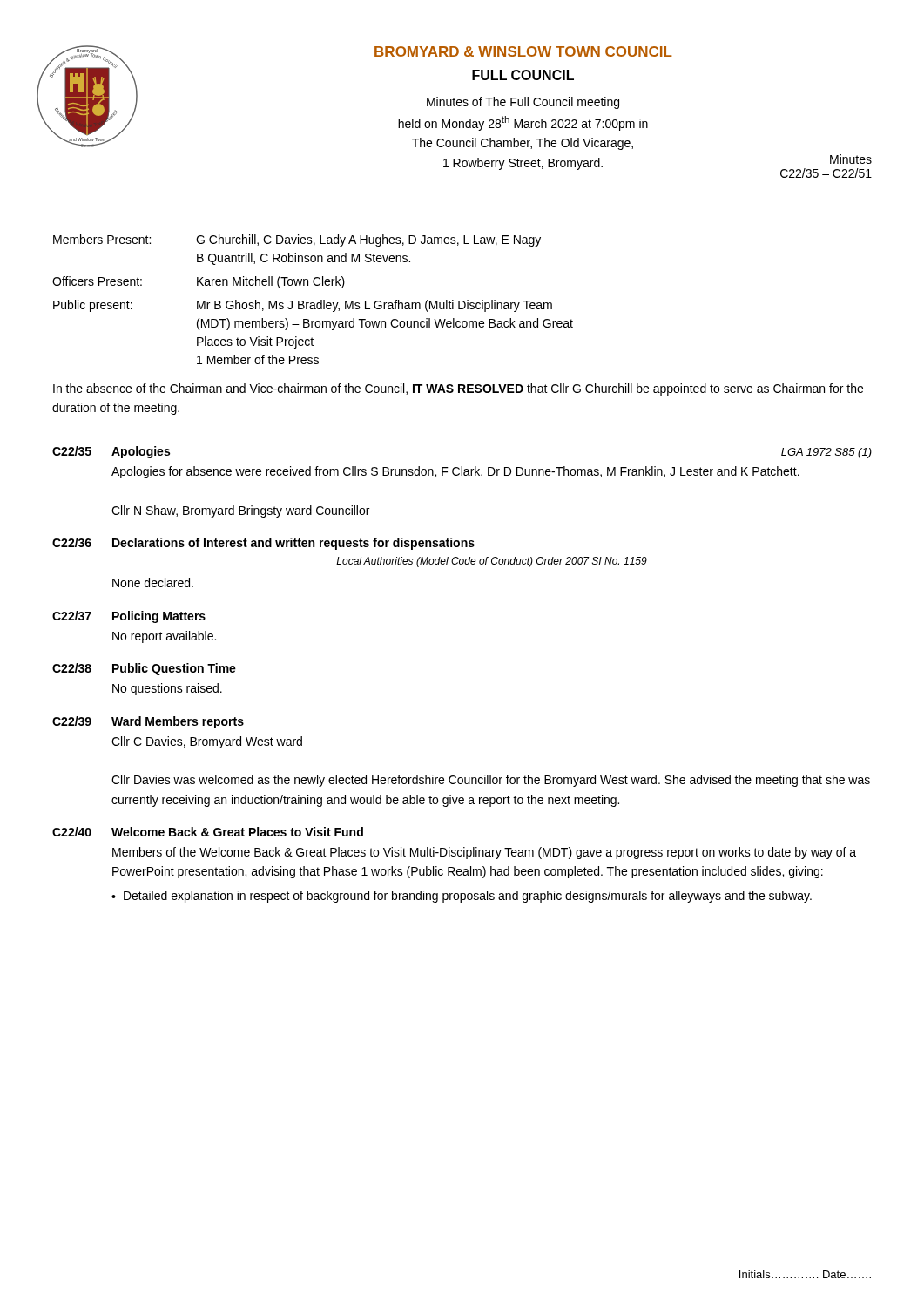The width and height of the screenshot is (924, 1307).
Task: Select the passage starting "Minutes C22/35 – C22/51"
Action: [x=826, y=166]
